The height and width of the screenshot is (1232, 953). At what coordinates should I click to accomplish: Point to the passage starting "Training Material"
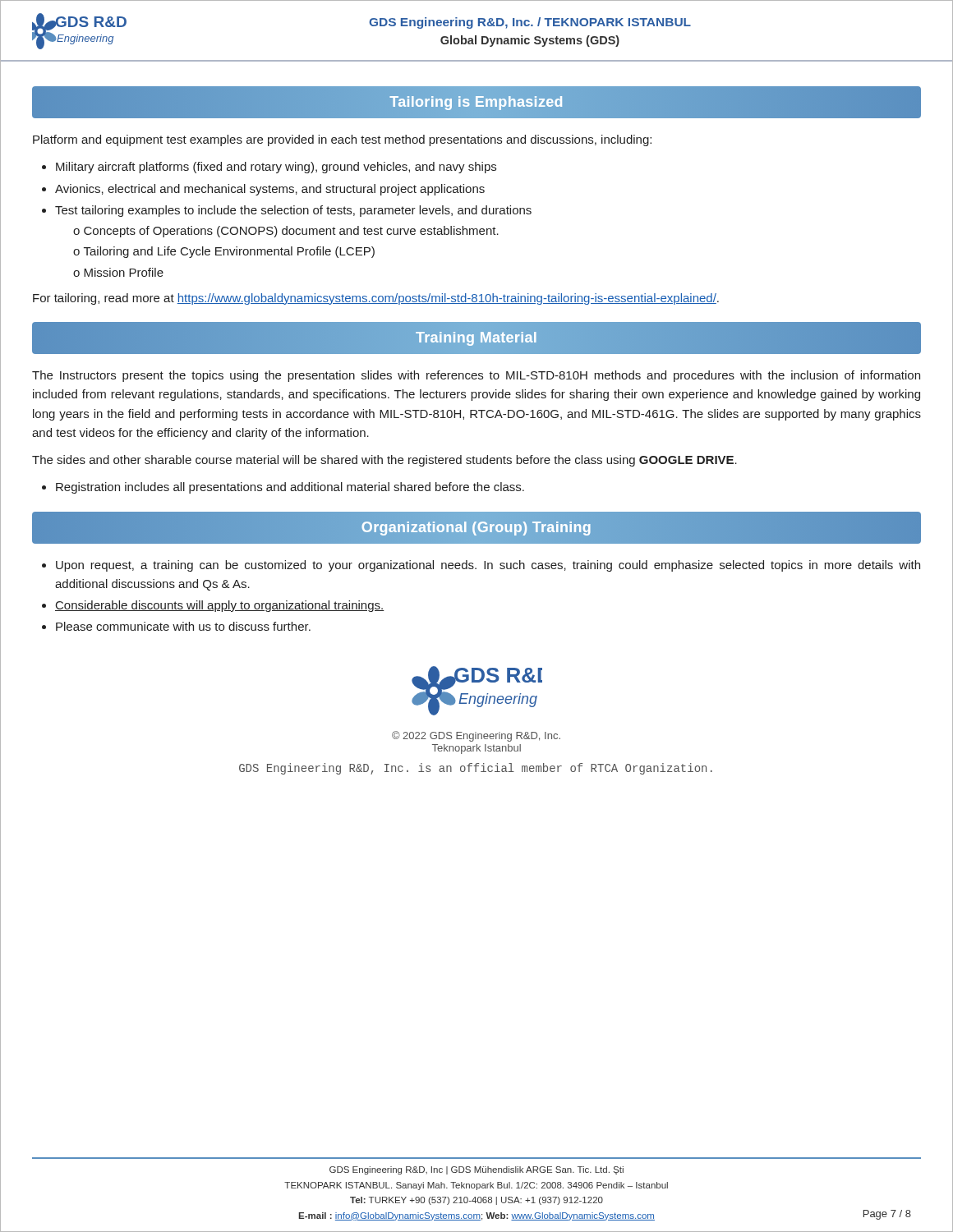tap(476, 338)
